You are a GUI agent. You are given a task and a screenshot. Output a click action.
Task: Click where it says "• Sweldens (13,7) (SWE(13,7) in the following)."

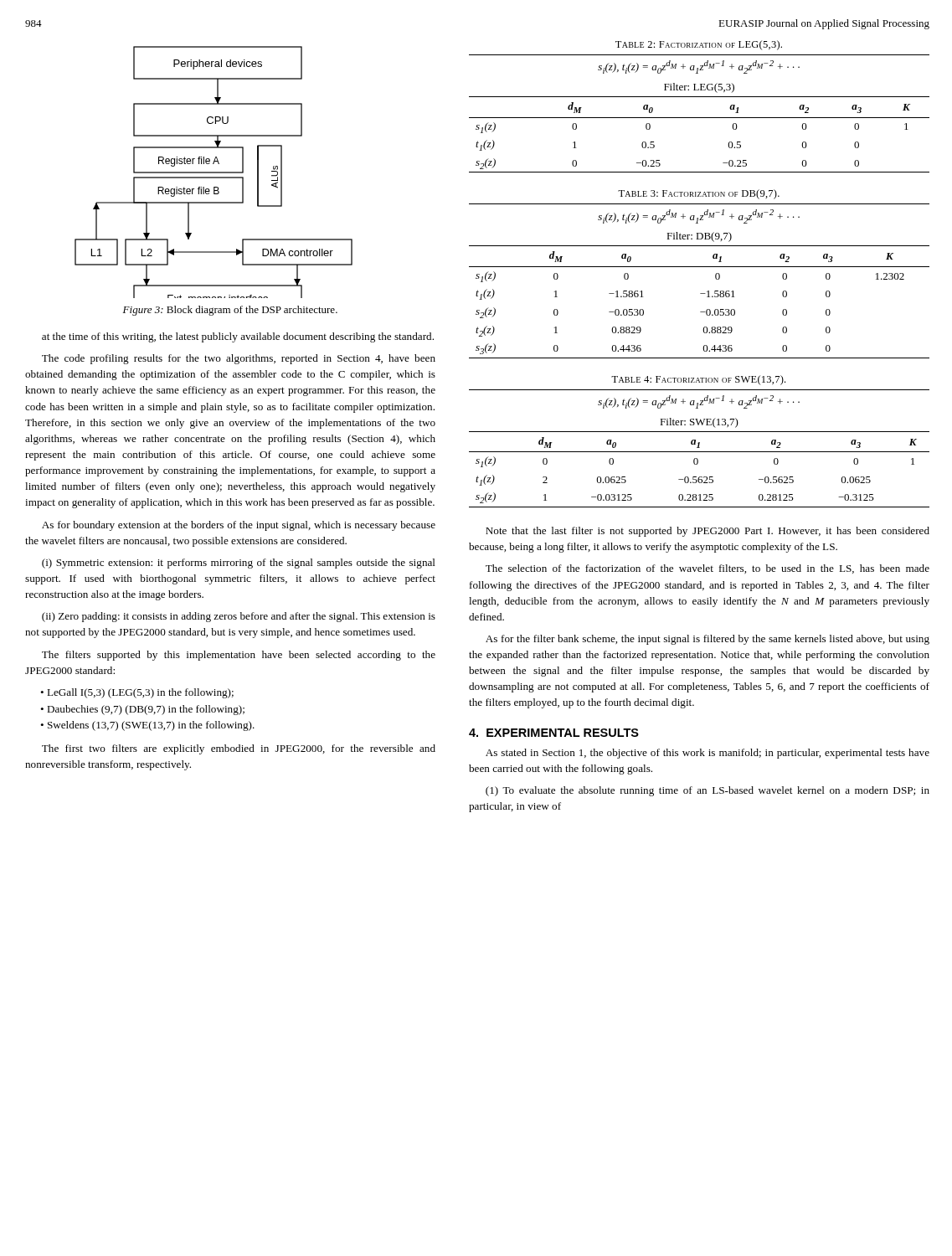[147, 725]
